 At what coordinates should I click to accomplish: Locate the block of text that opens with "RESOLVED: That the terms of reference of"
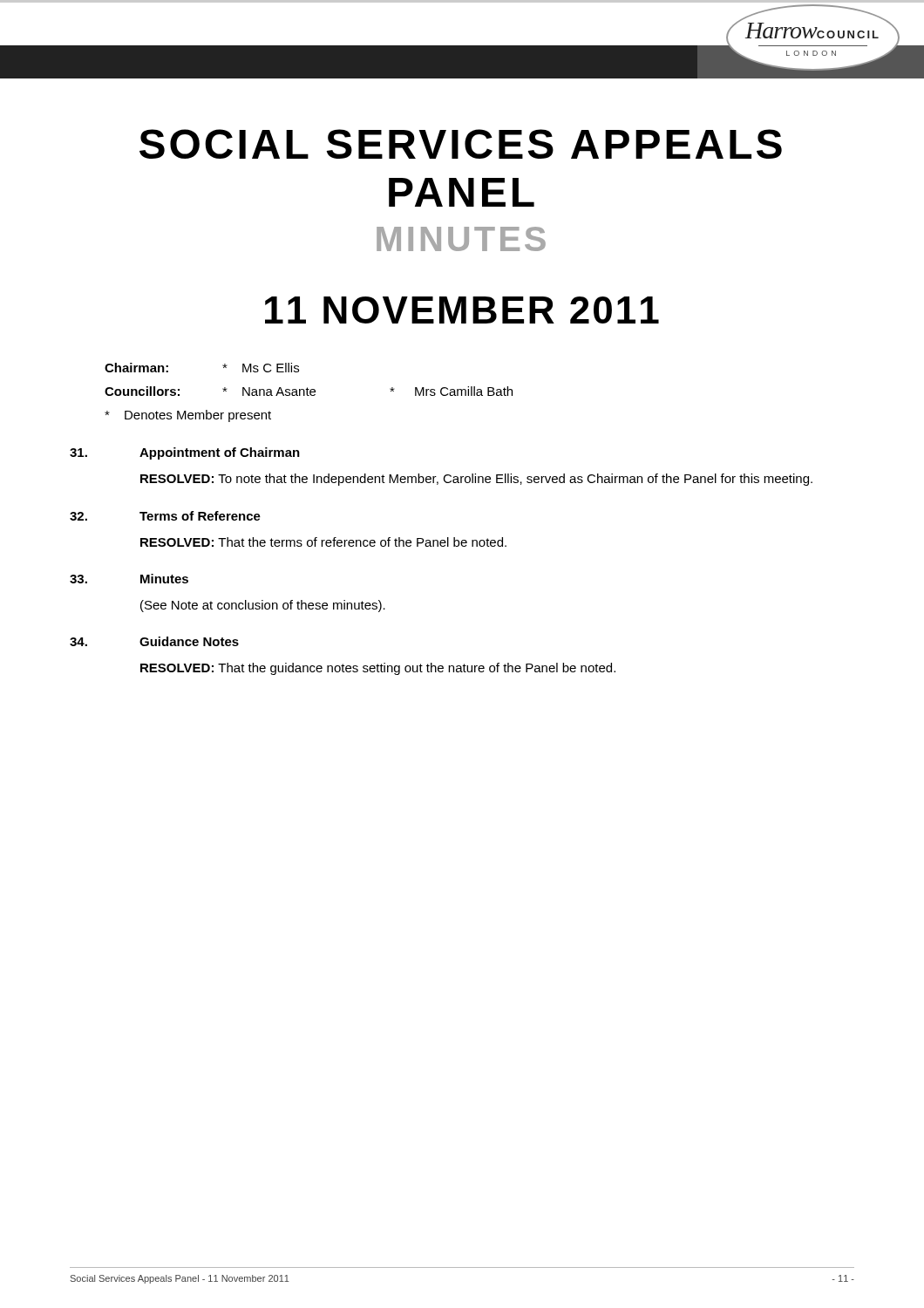(323, 542)
